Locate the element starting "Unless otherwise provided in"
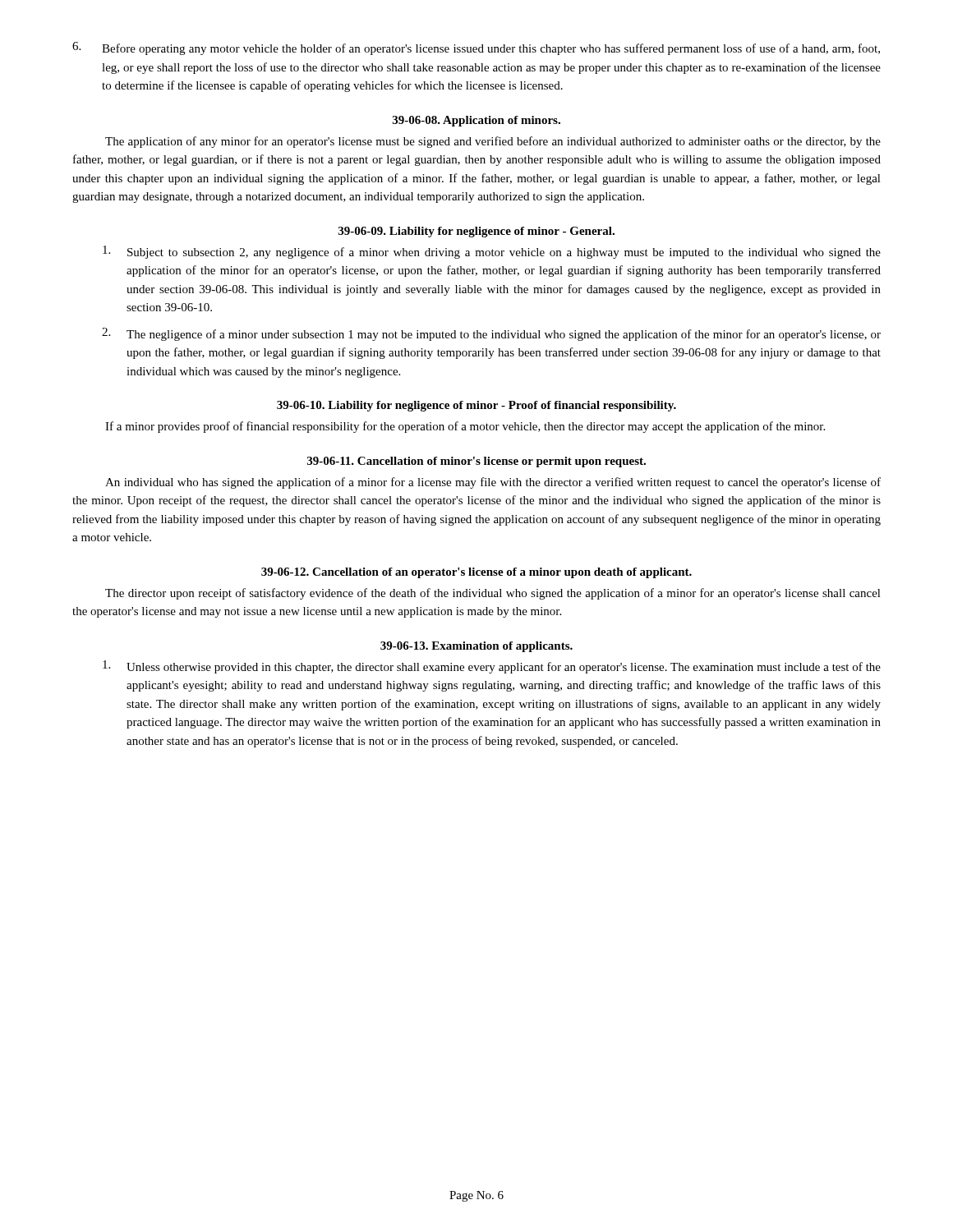The width and height of the screenshot is (953, 1232). [491, 704]
